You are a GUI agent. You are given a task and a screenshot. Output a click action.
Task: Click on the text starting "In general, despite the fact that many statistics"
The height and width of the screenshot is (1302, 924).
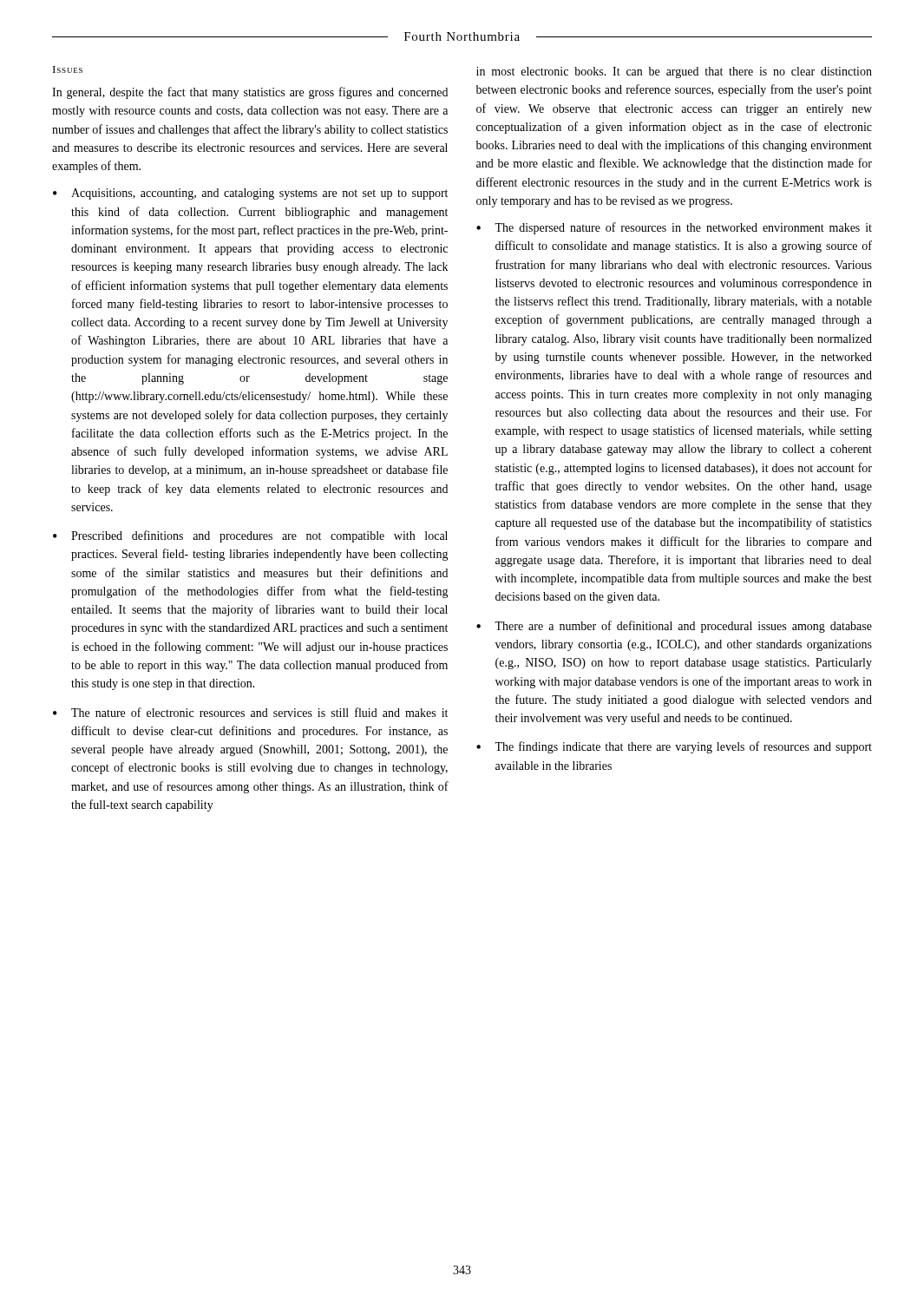250,129
